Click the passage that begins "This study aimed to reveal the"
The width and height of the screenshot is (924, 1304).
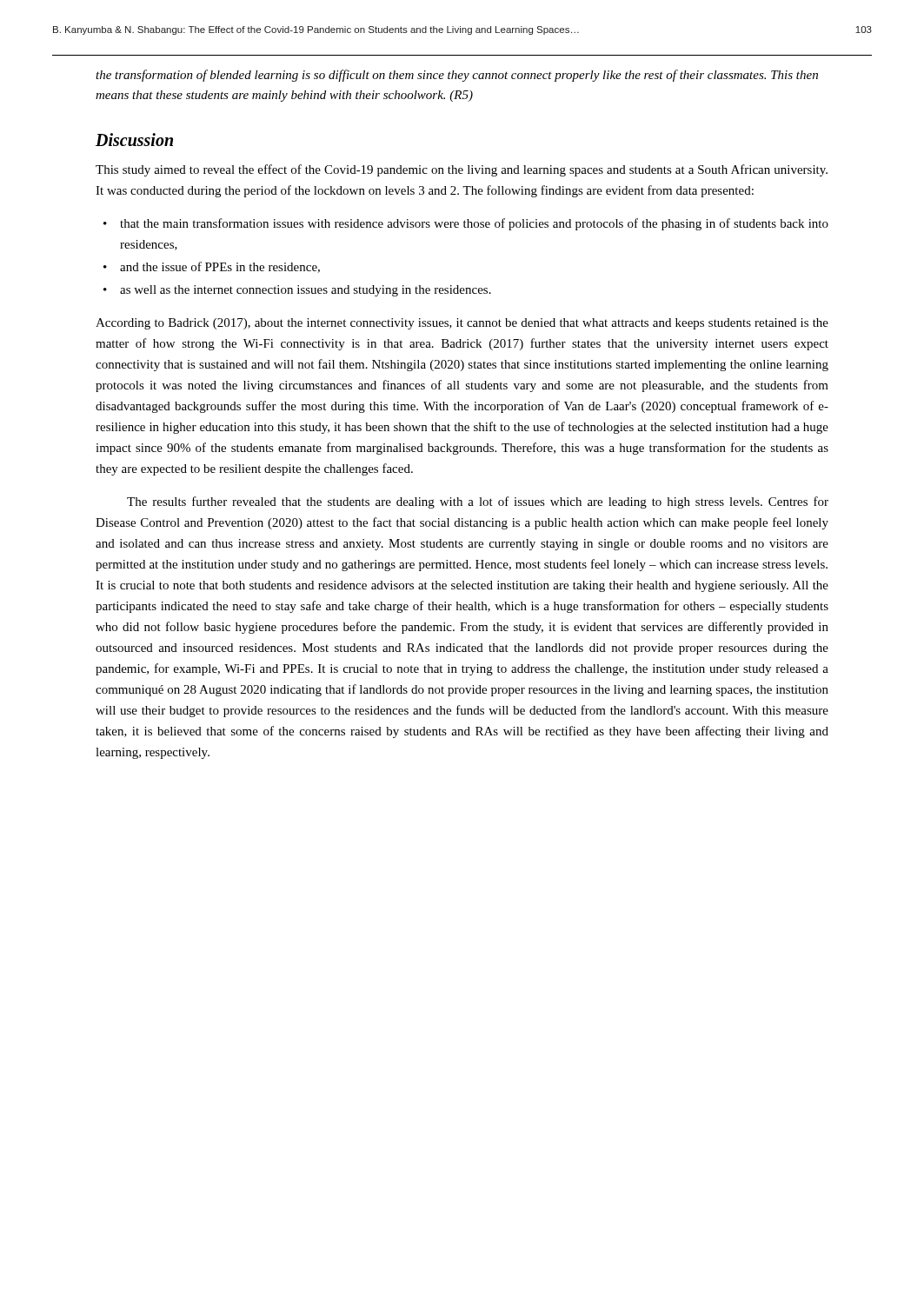(462, 179)
